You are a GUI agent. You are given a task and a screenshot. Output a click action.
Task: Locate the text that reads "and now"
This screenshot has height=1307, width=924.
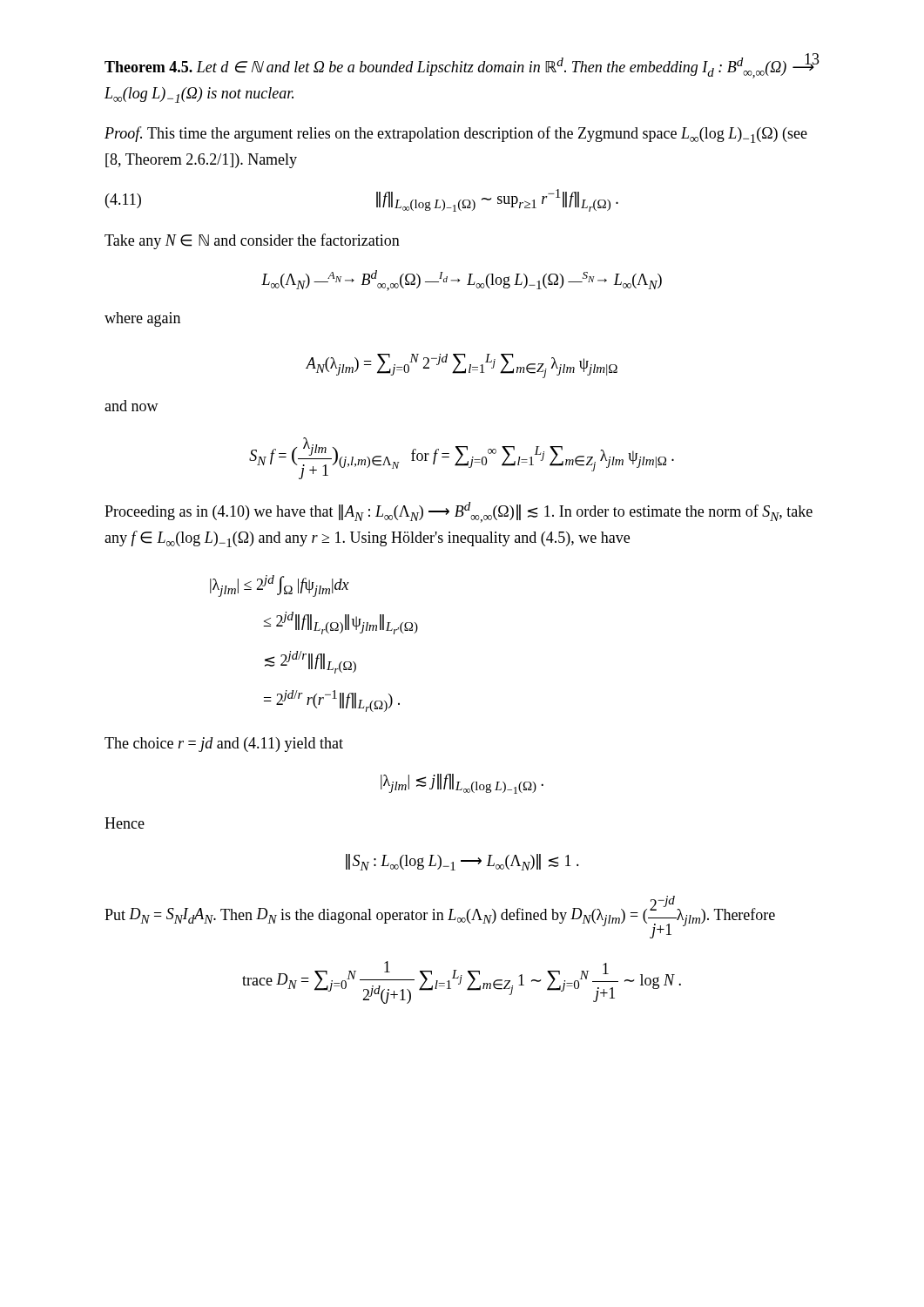point(131,406)
